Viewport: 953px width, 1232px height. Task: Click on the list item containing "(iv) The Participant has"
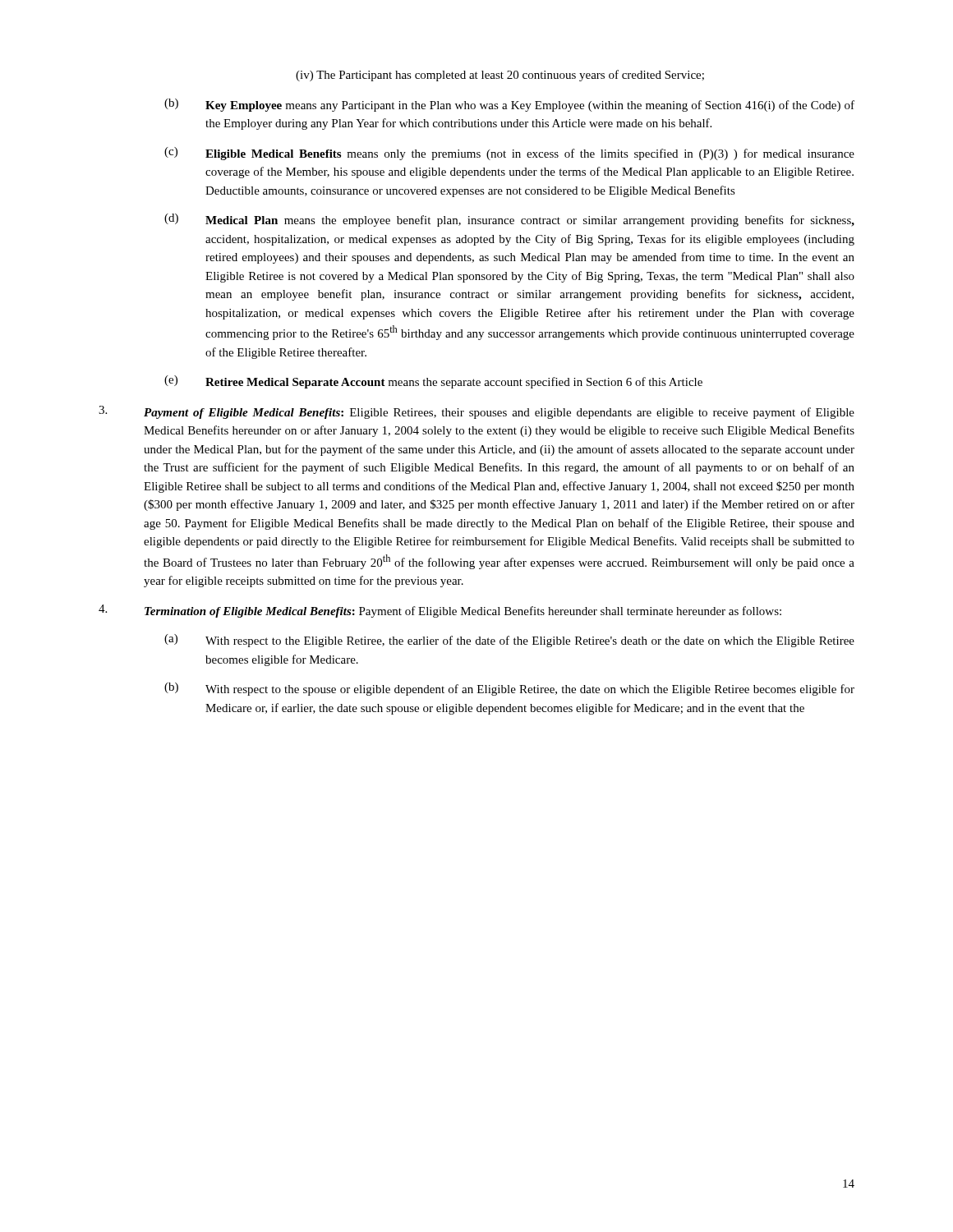tap(500, 75)
